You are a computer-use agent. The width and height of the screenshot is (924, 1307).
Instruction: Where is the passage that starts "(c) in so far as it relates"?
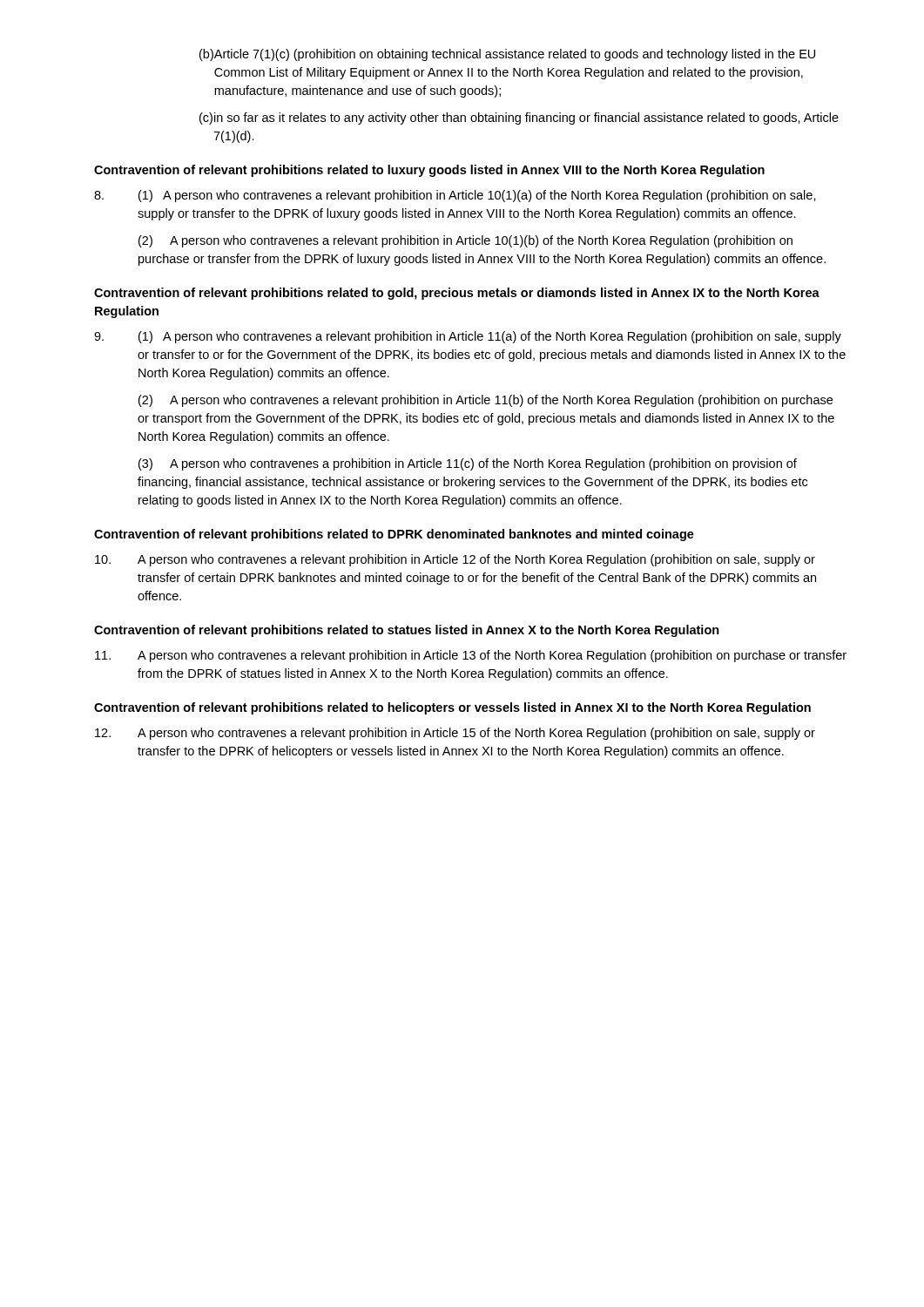click(x=471, y=127)
